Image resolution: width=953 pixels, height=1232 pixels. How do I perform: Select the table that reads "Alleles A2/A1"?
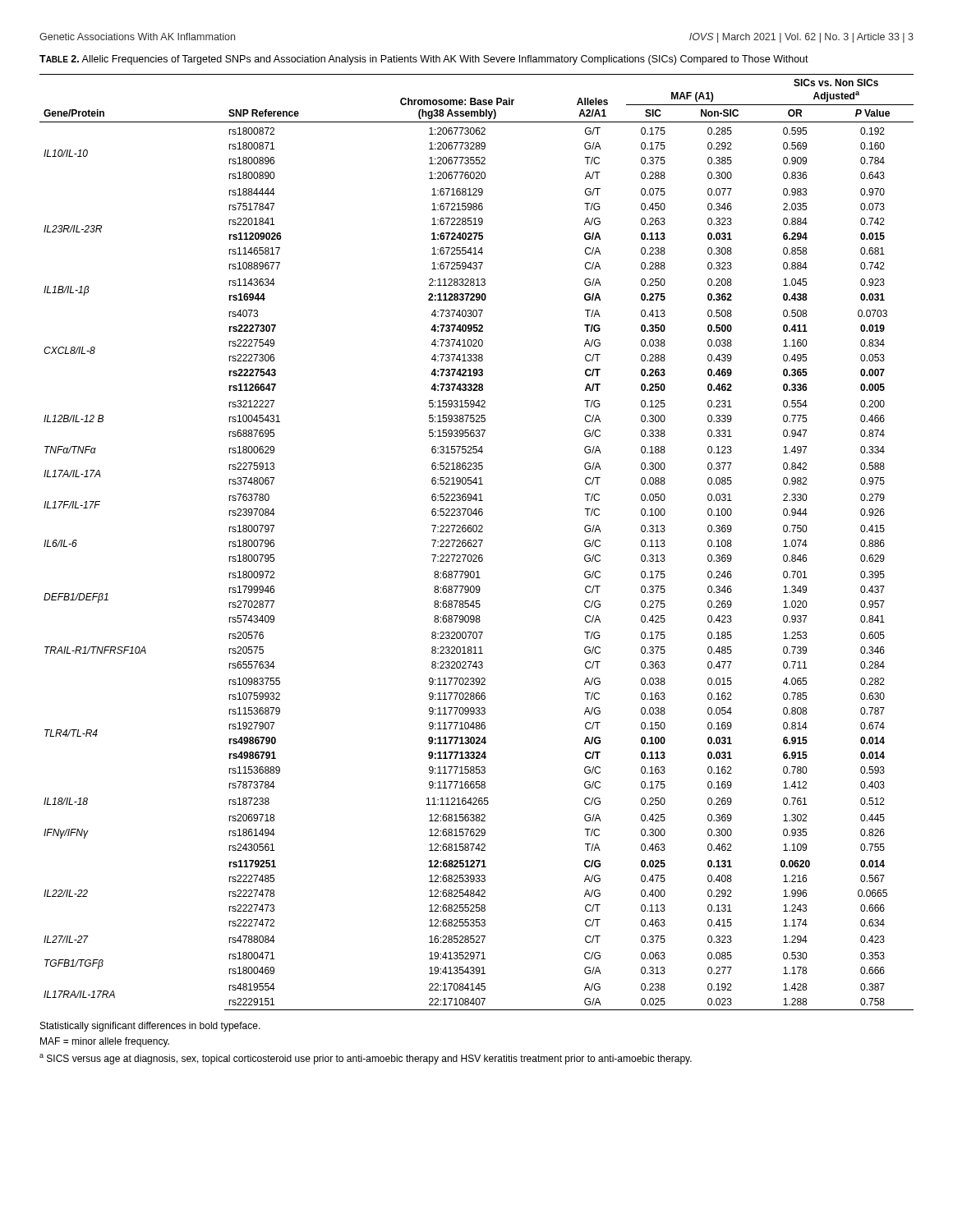476,542
